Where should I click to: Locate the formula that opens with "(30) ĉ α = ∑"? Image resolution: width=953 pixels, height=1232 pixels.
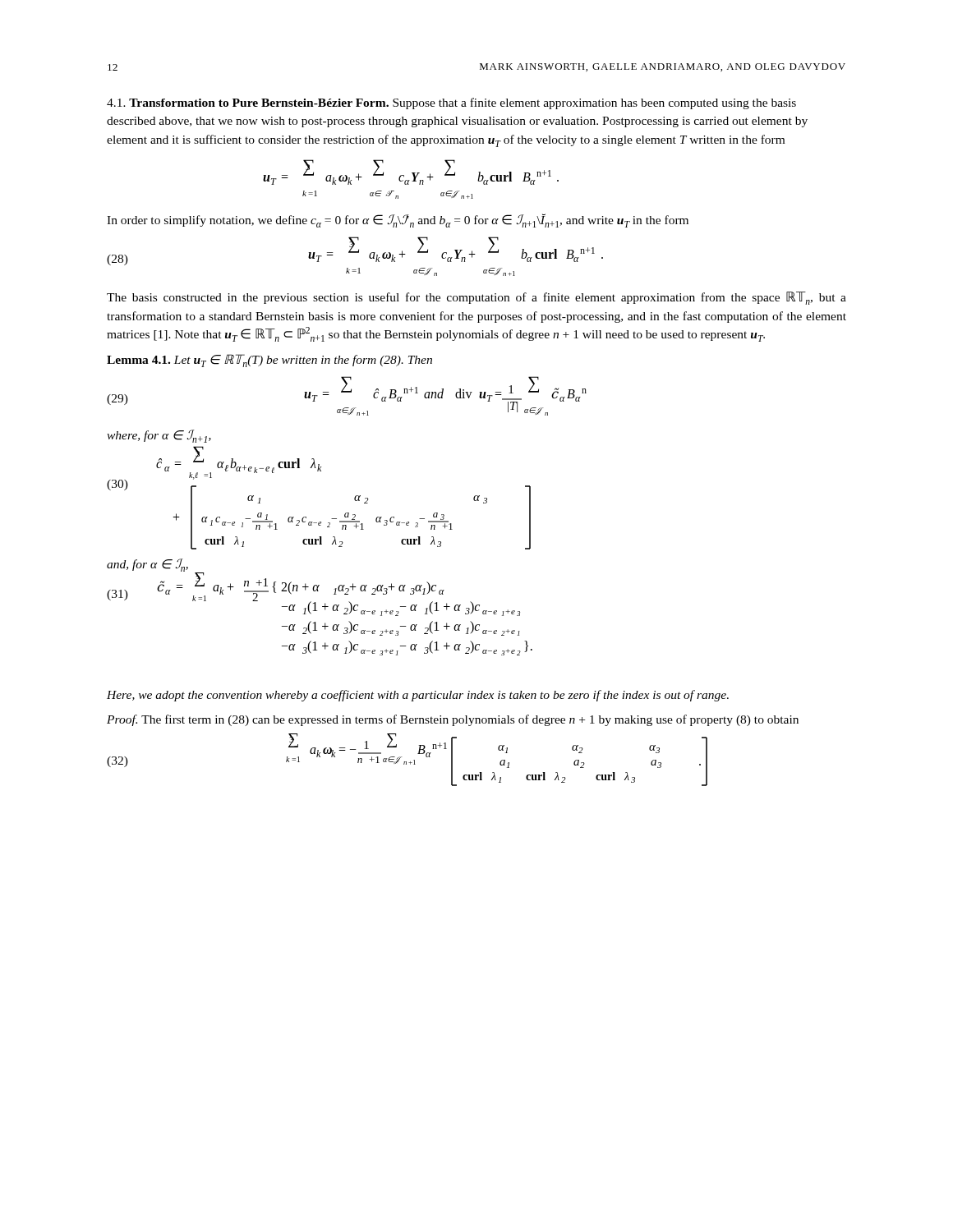(x=476, y=500)
